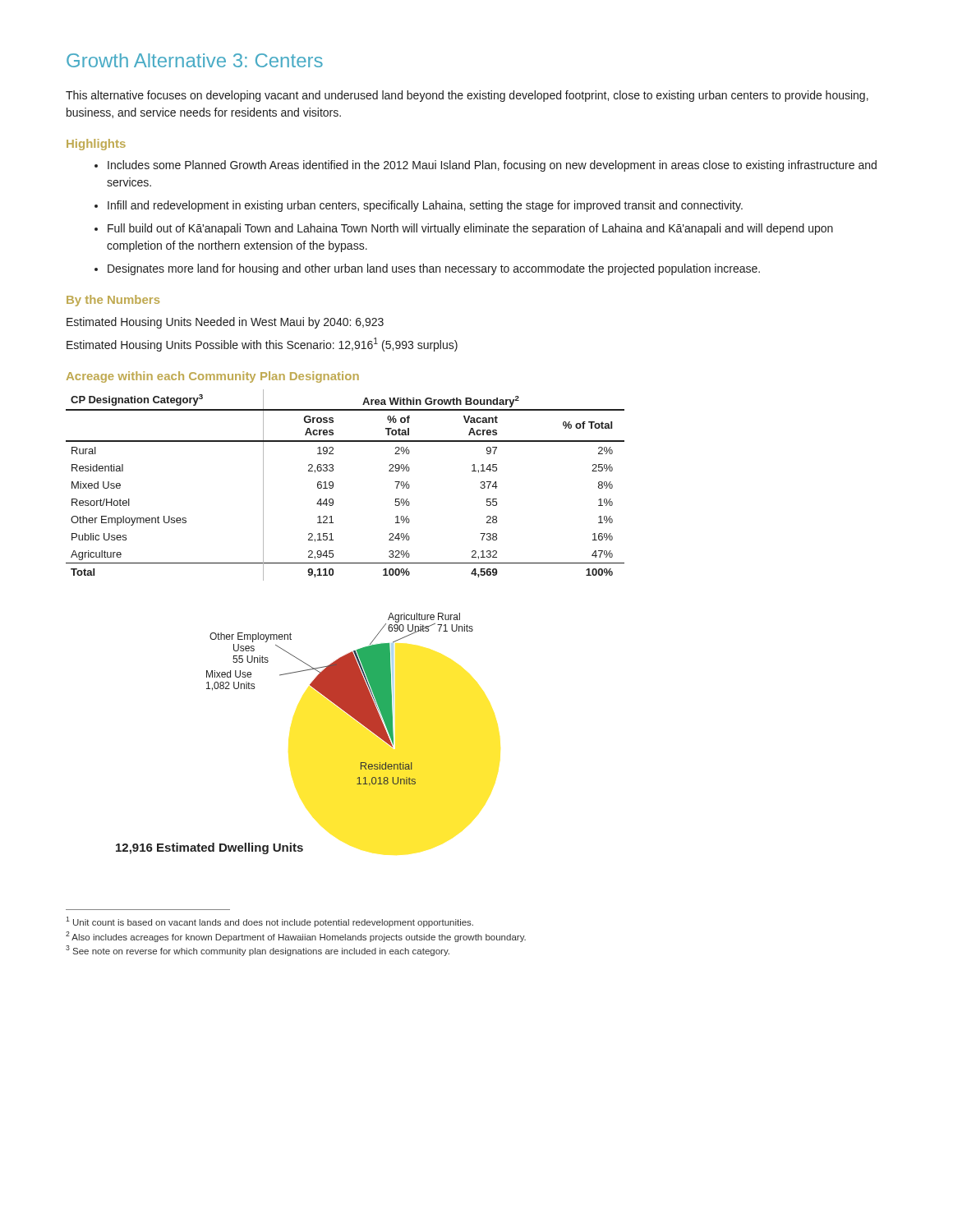
Task: Click on the text block starting "This alternative focuses"
Action: click(x=467, y=104)
